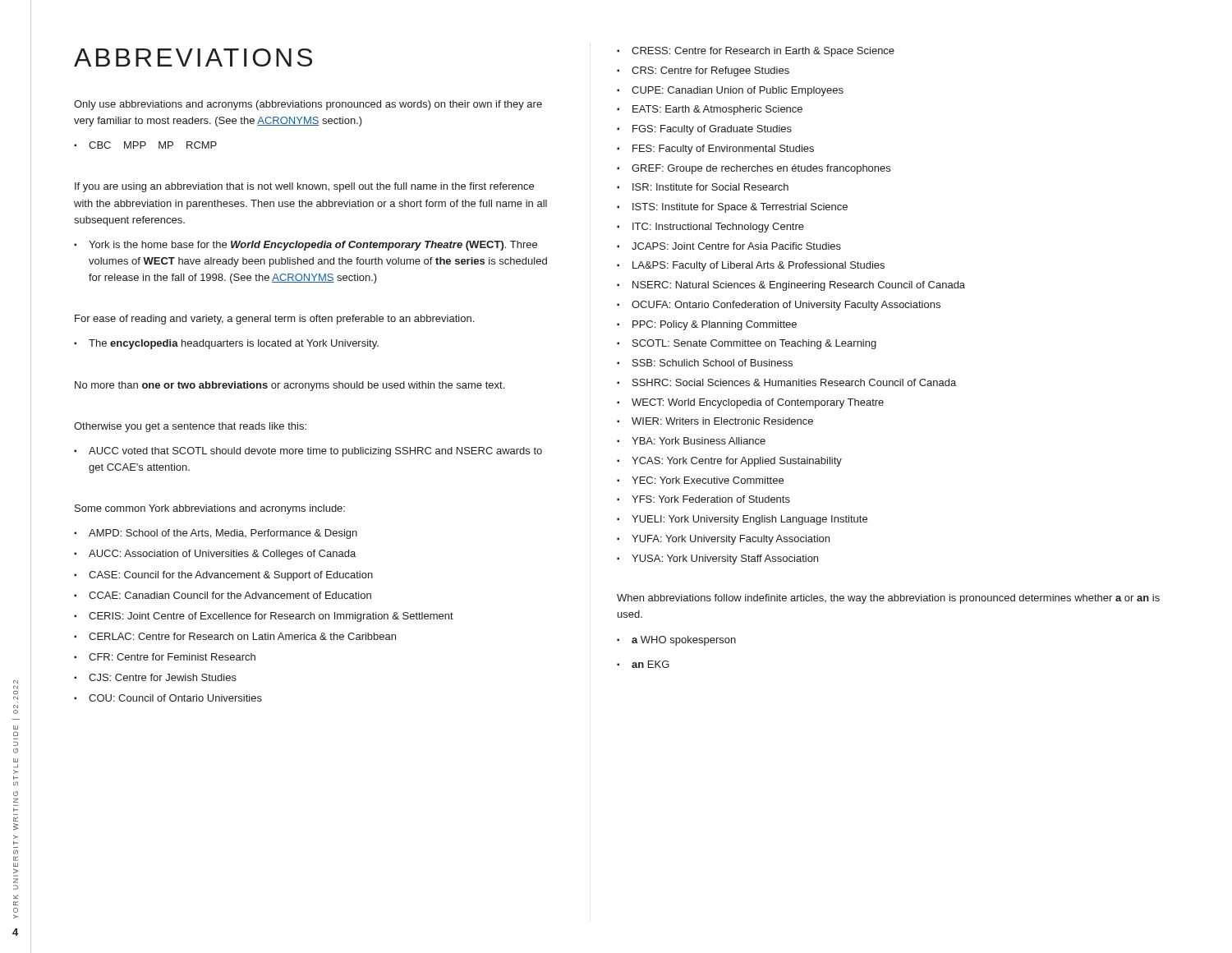Where does it say "CCAE: Canadian Council for the Advancement of Education"?
Viewport: 1232px width, 953px height.
tap(312, 595)
